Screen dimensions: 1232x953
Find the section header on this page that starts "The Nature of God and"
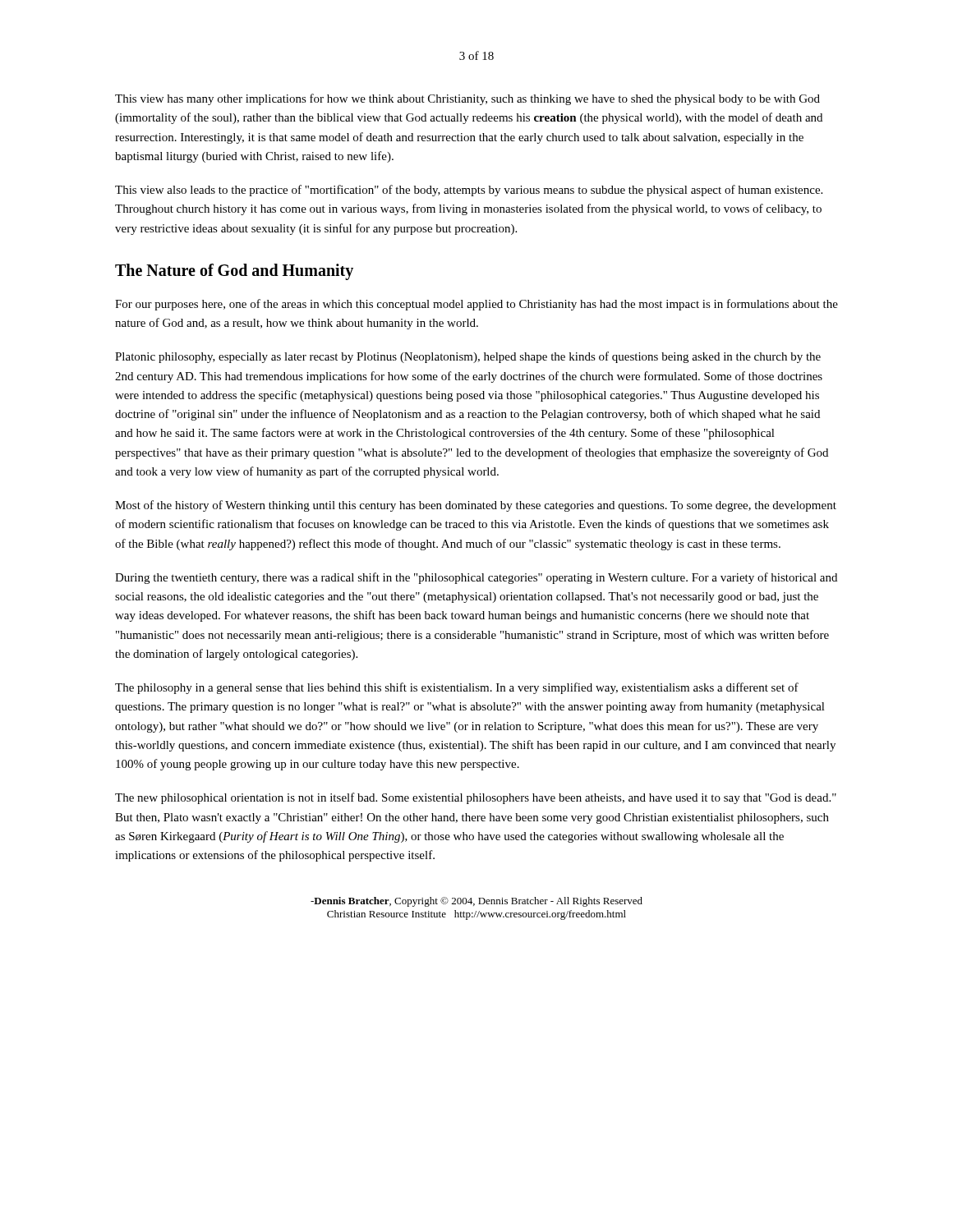(234, 270)
